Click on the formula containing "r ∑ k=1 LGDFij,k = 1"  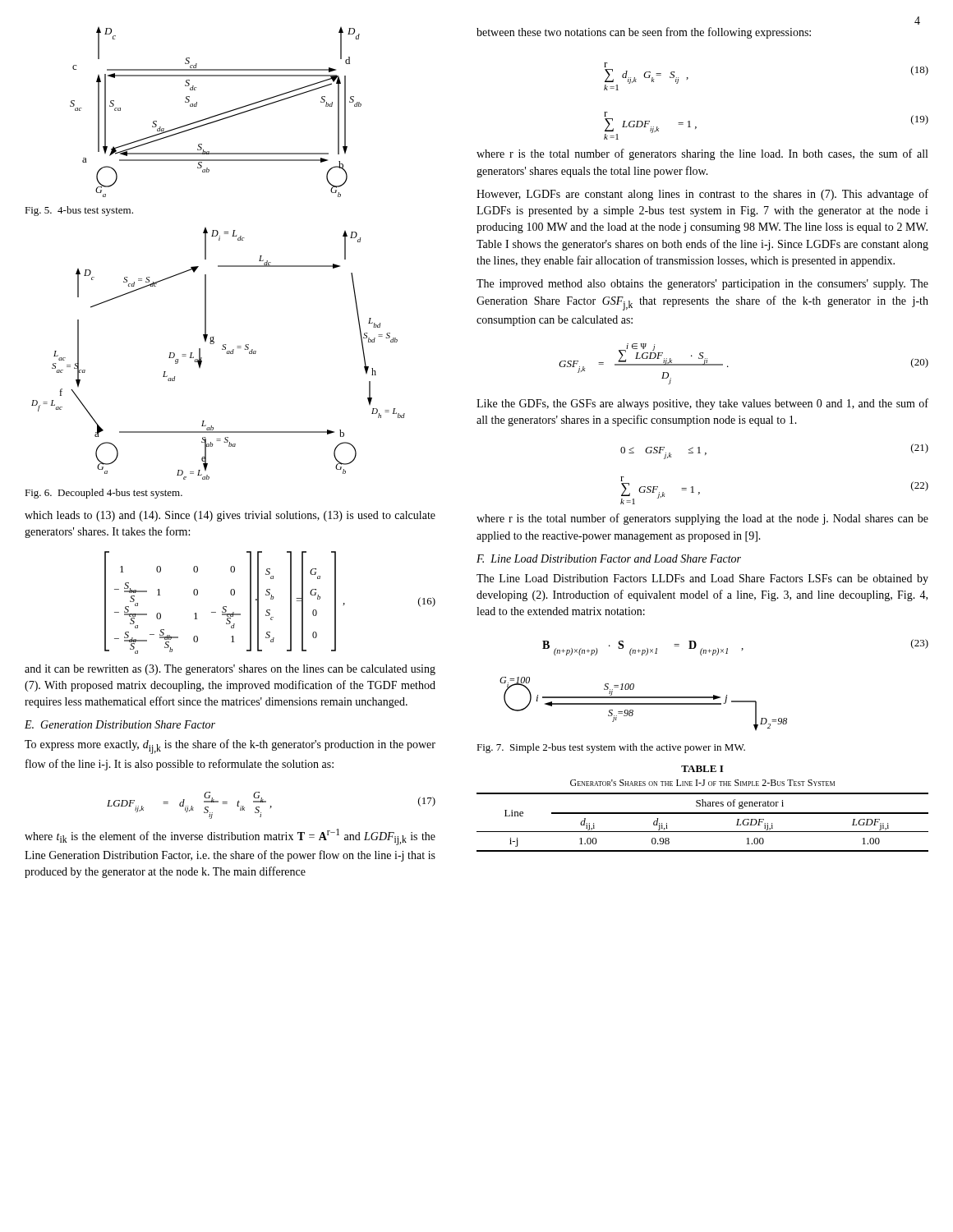point(648,124)
